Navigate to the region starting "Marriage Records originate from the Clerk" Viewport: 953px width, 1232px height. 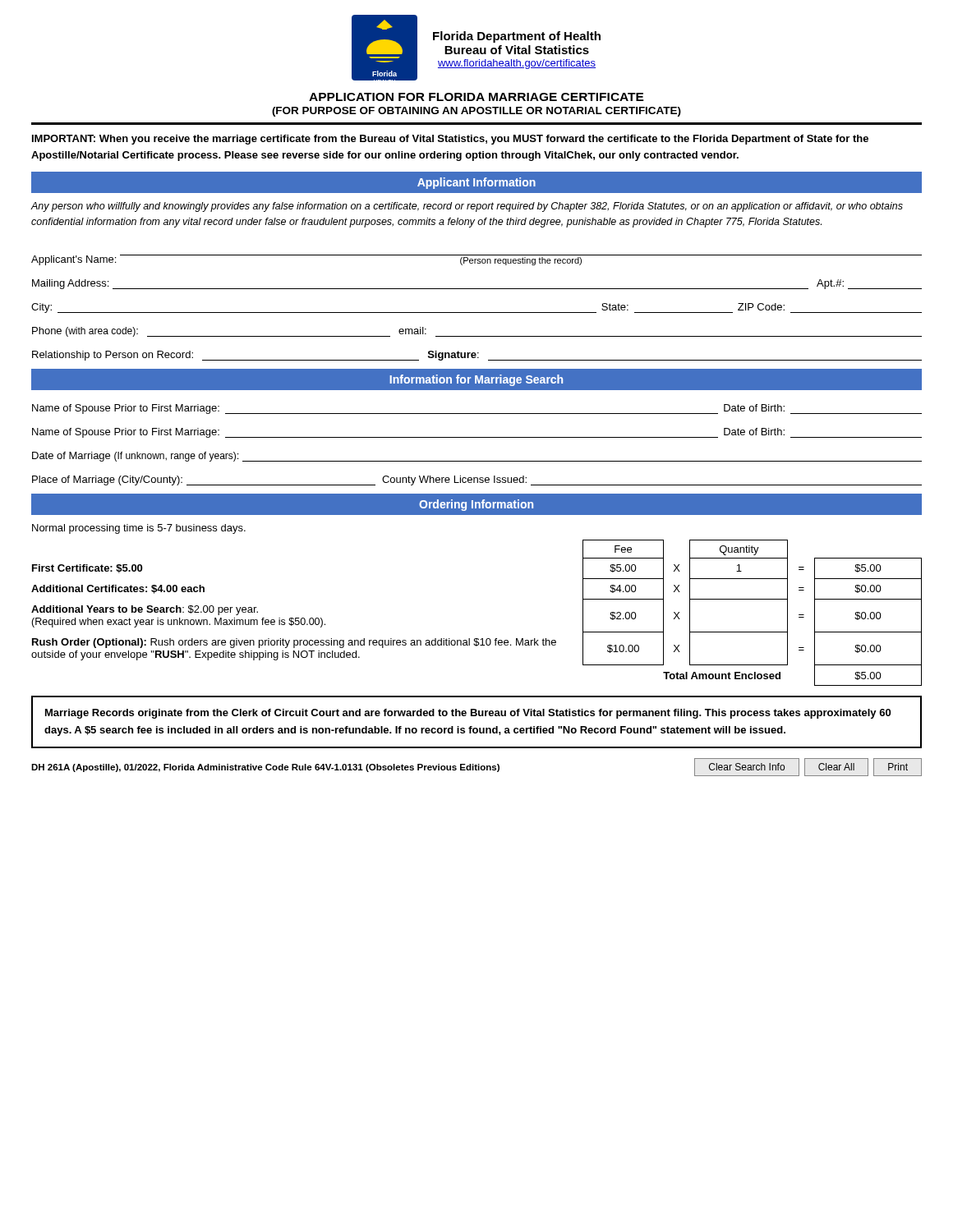468,721
